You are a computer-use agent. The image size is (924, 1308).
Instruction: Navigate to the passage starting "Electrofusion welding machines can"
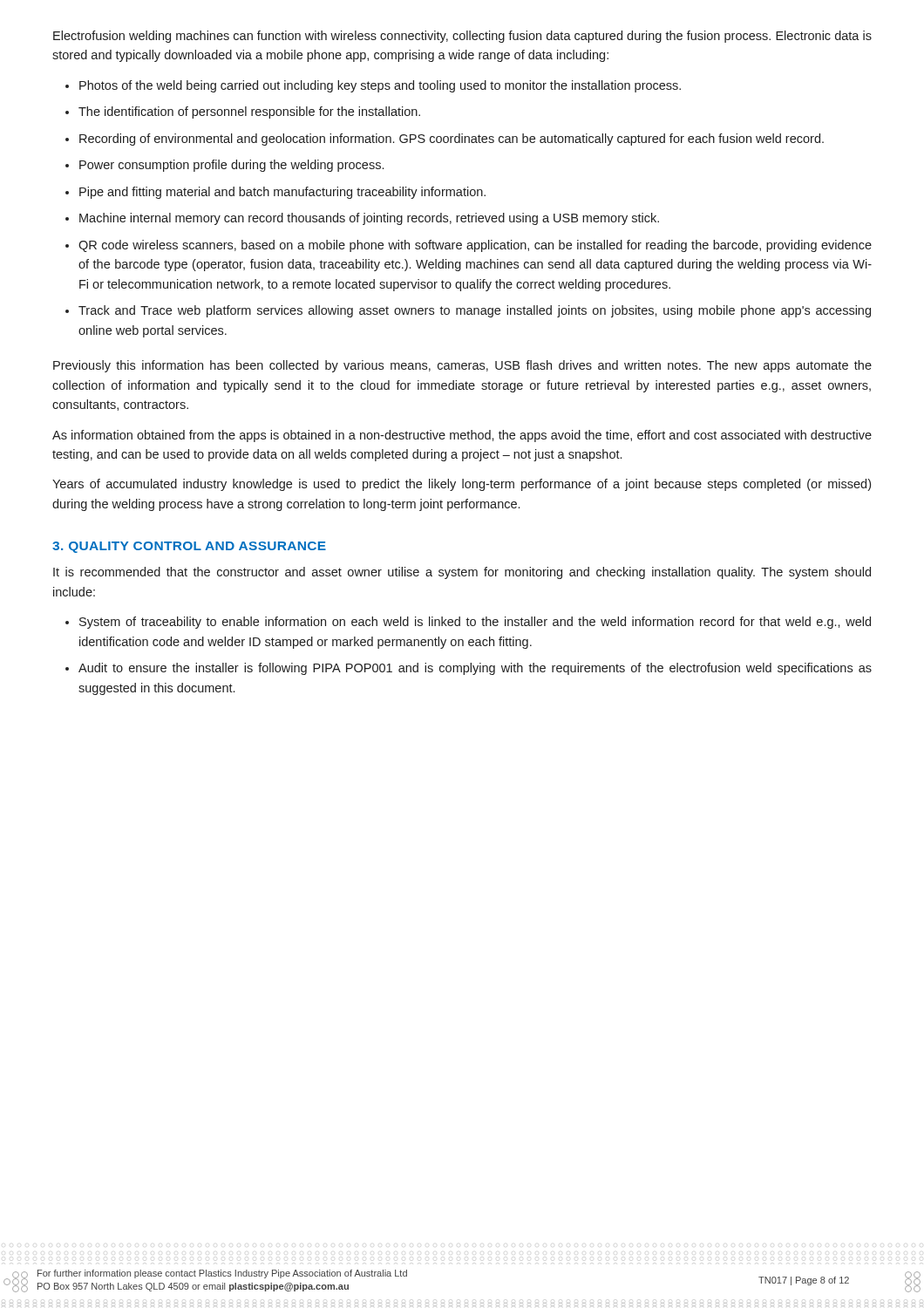pyautogui.click(x=462, y=46)
